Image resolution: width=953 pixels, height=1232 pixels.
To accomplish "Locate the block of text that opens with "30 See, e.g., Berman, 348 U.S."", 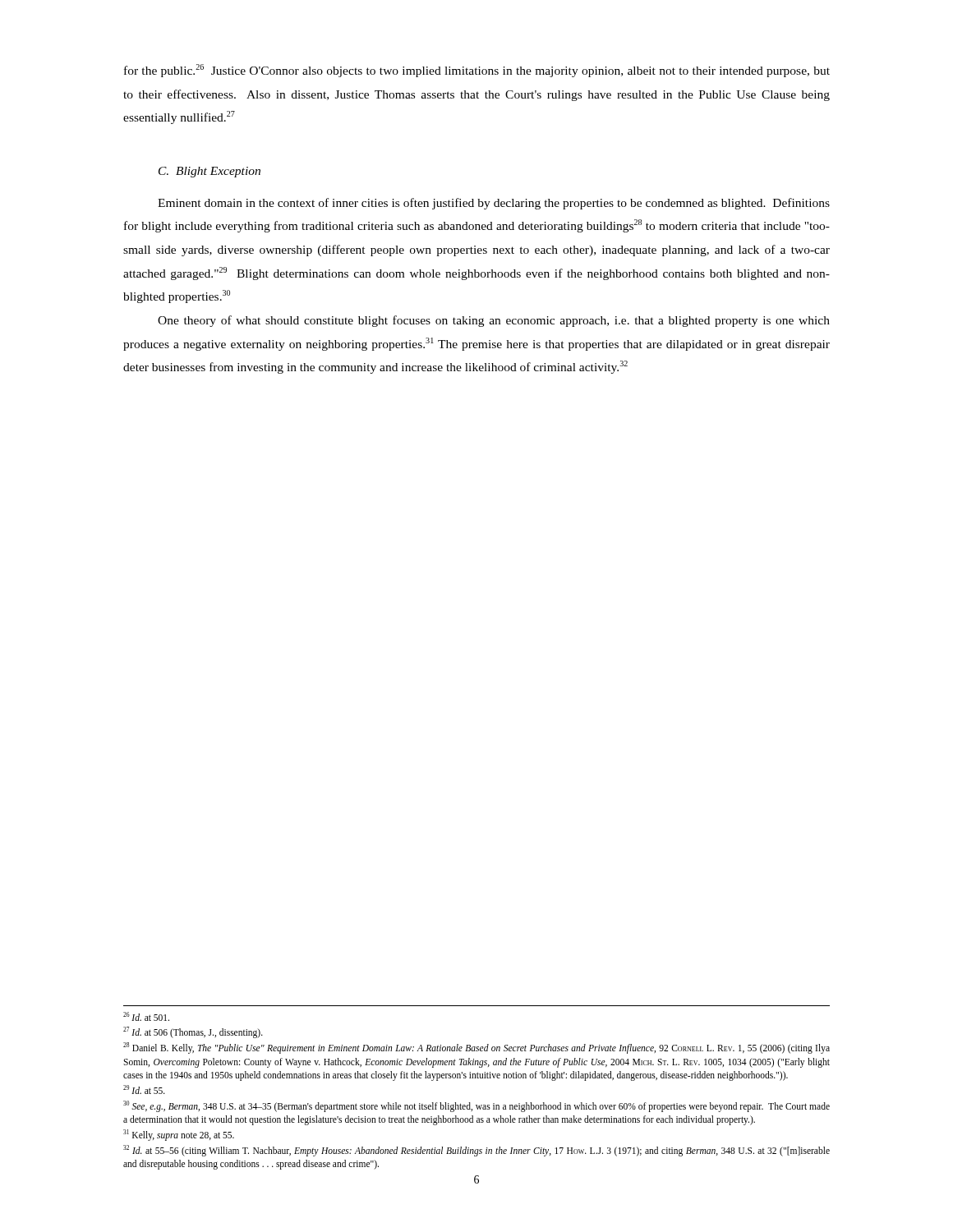I will point(476,1112).
